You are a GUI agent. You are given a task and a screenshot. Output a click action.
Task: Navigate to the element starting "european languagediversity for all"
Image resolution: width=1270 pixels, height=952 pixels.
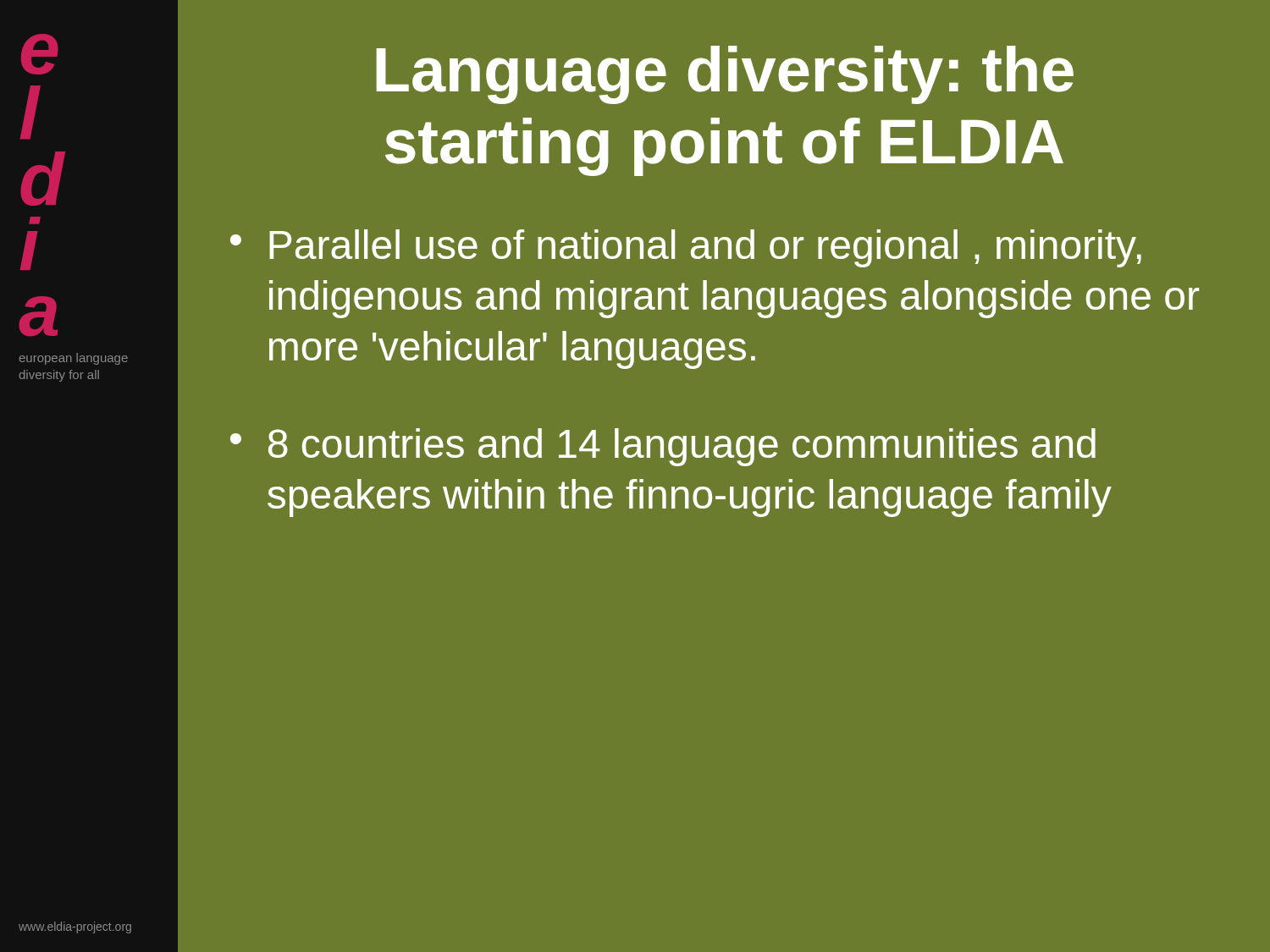click(x=73, y=366)
